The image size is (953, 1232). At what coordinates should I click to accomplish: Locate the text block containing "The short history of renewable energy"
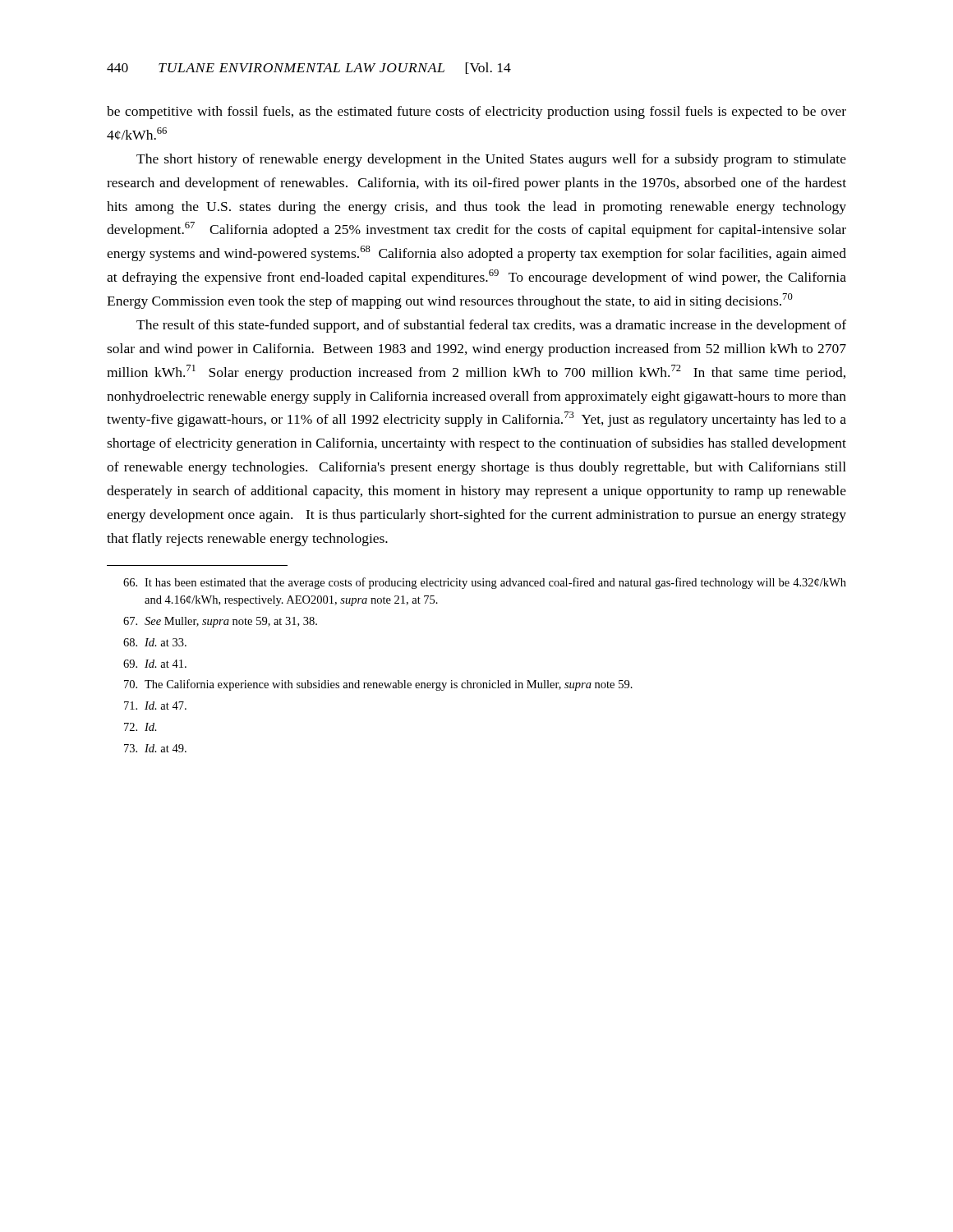[476, 230]
